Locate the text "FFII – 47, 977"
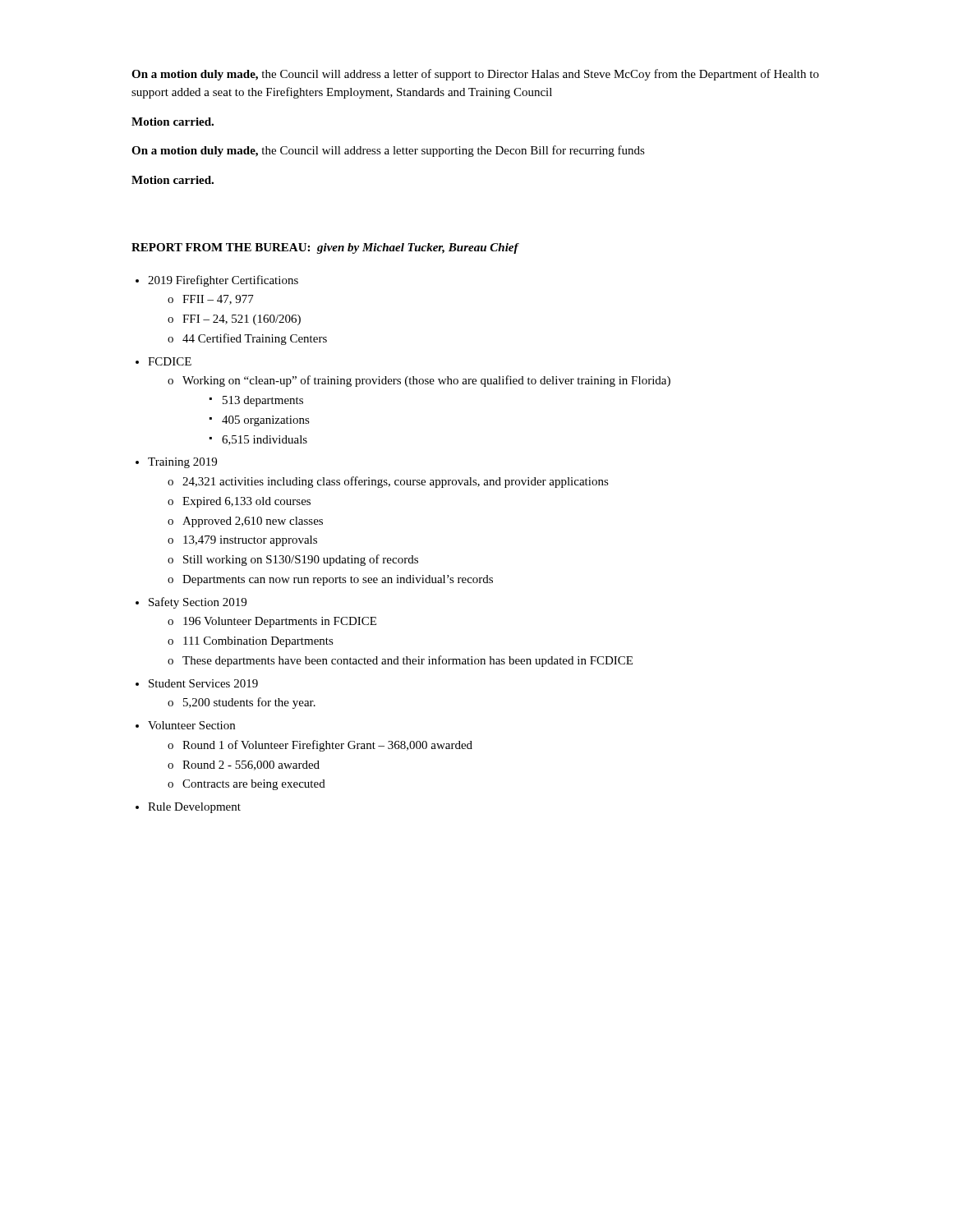Image resolution: width=953 pixels, height=1232 pixels. coord(218,299)
